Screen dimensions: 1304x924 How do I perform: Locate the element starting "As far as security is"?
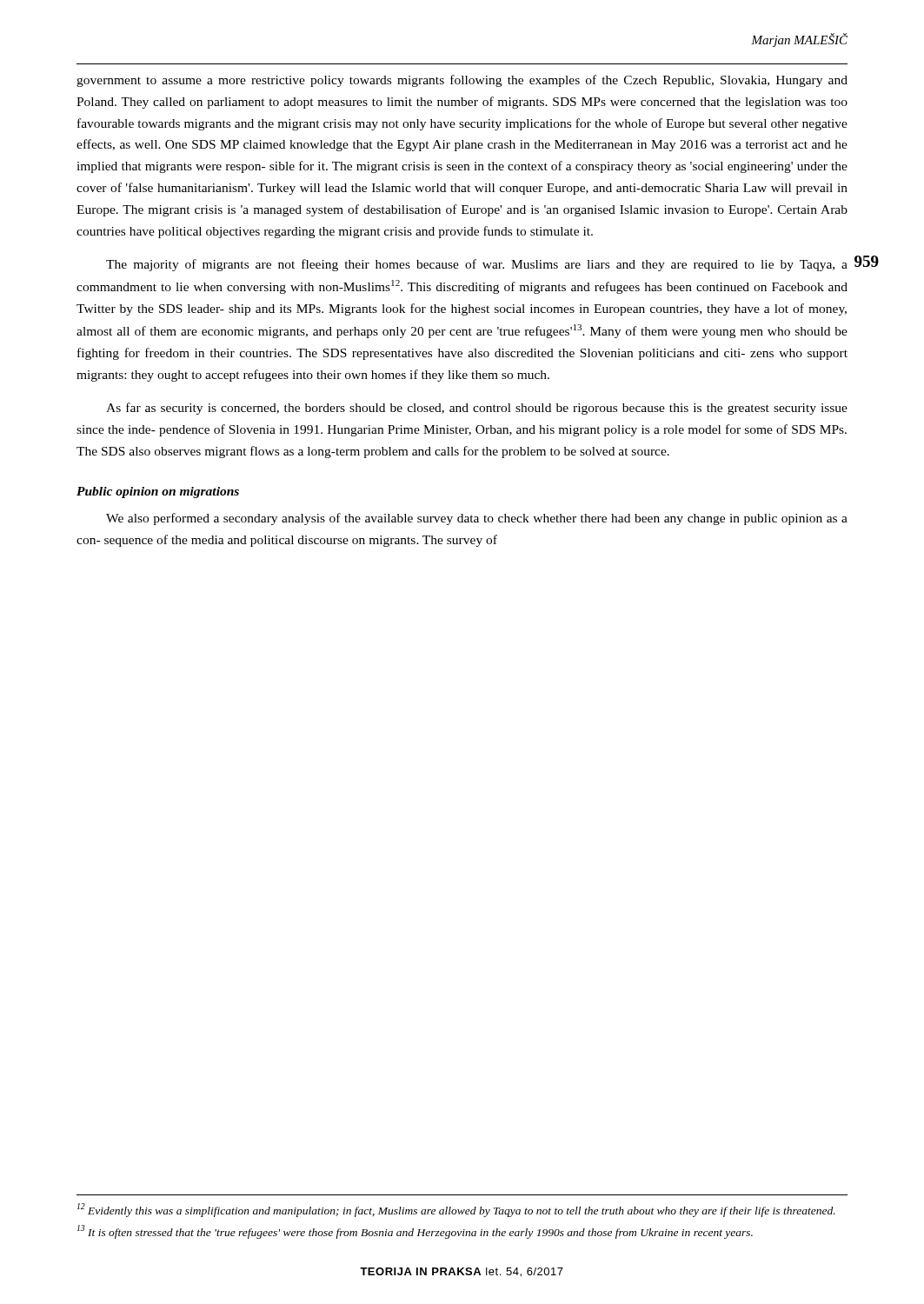pyautogui.click(x=462, y=430)
